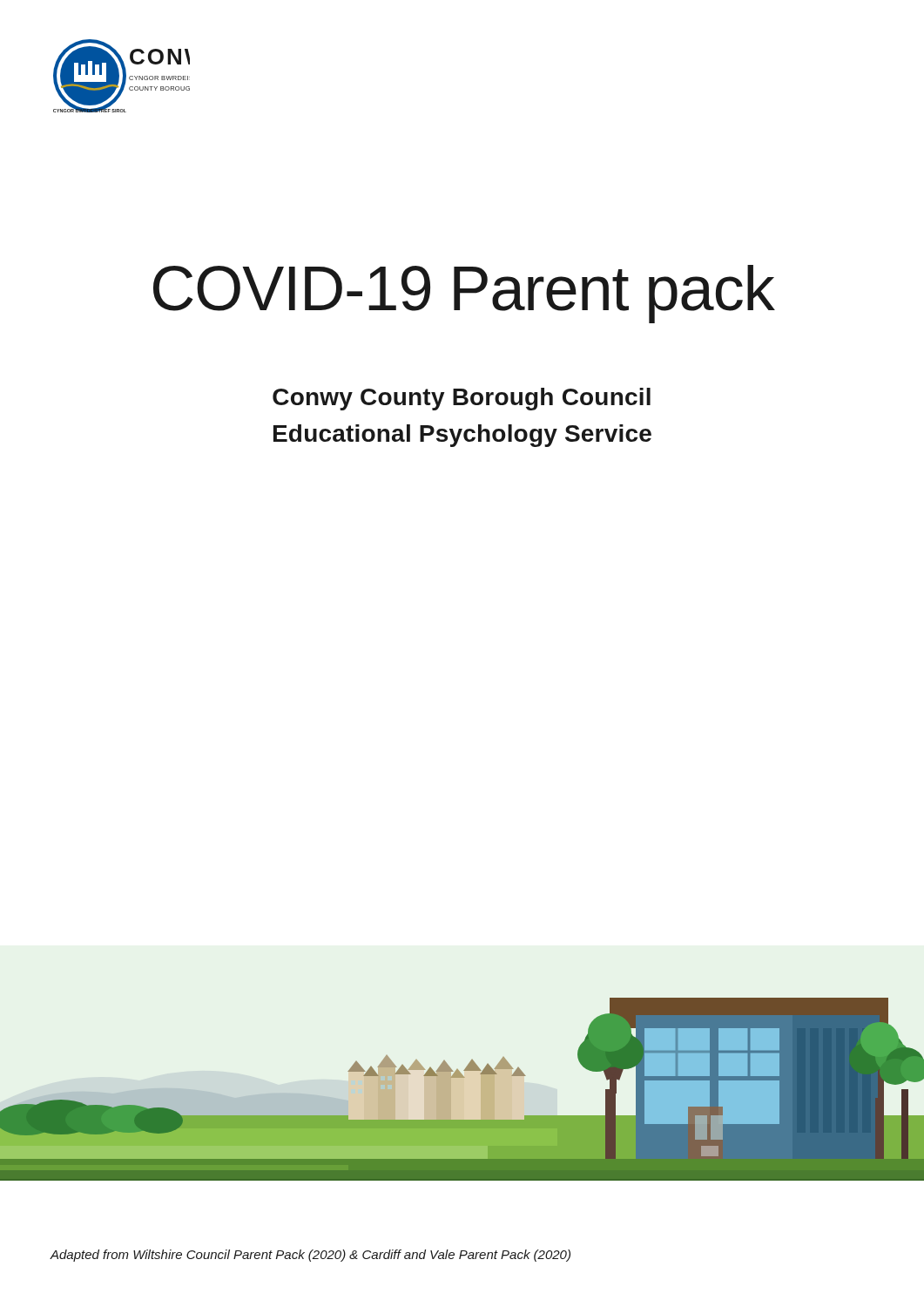Find the footnote
Screen dimensions: 1307x924
click(311, 1254)
